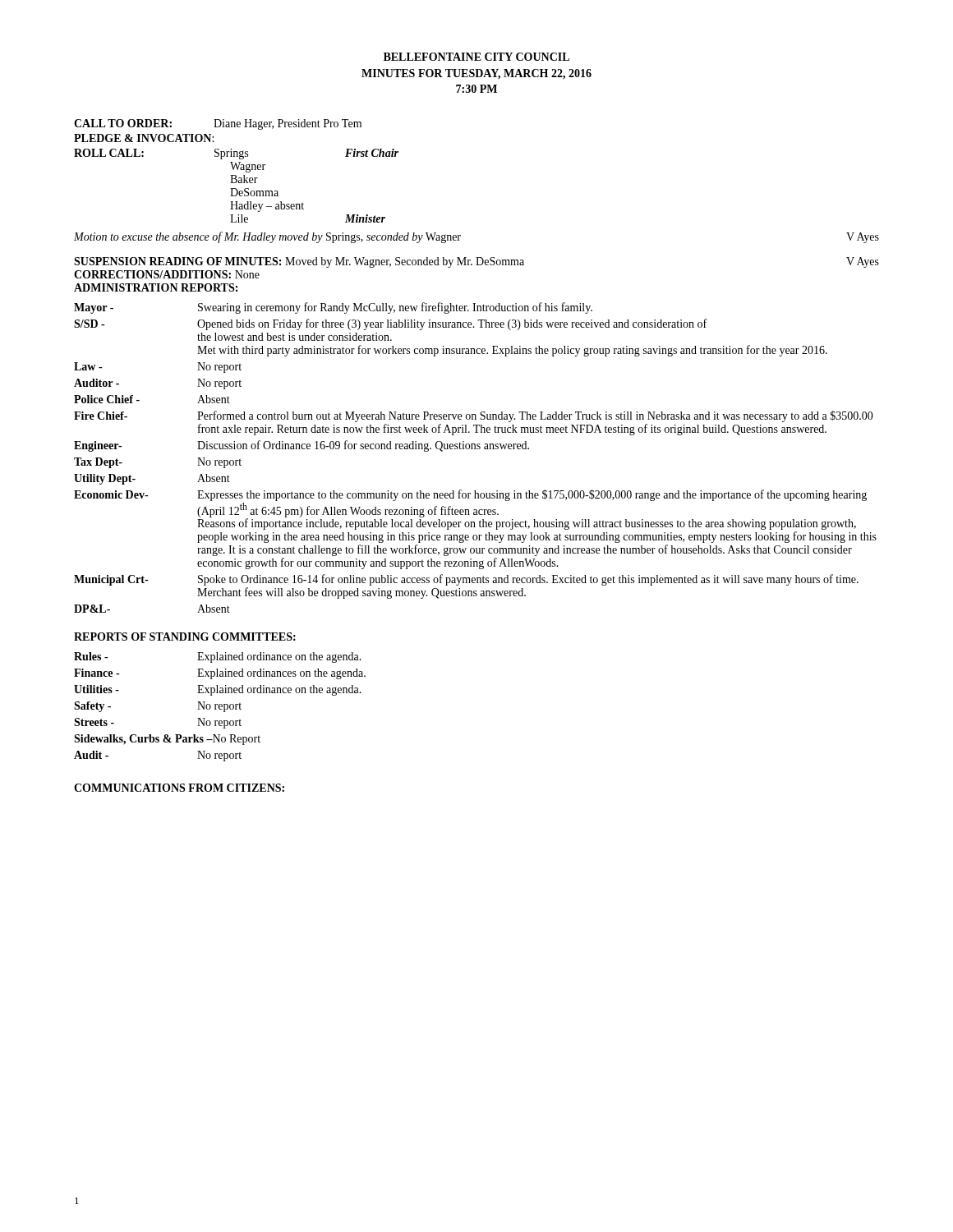The width and height of the screenshot is (953, 1232).
Task: Click on the list item that reads "Sidewalks, Curbs & Parks – No Report"
Action: click(167, 740)
